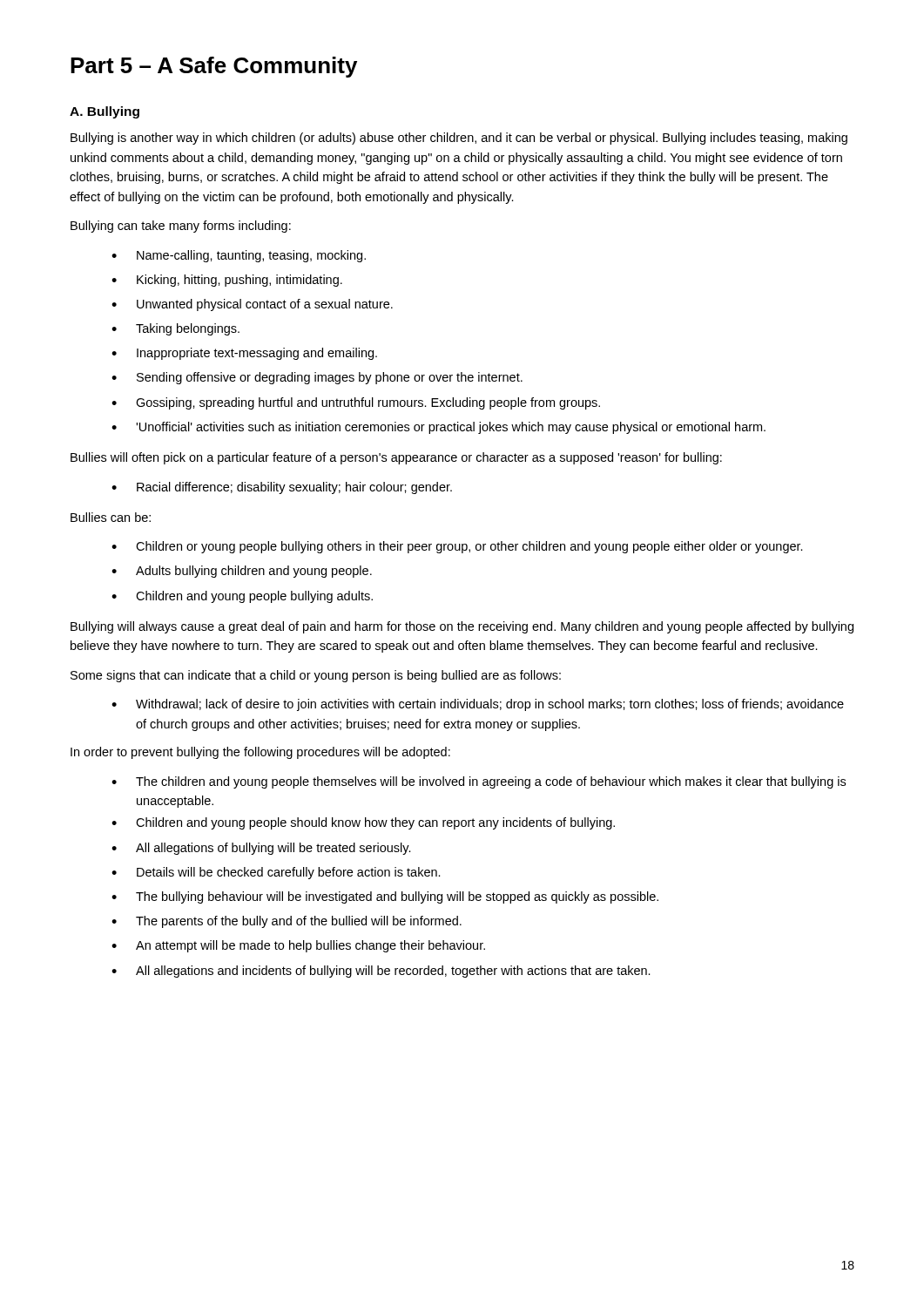Image resolution: width=924 pixels, height=1307 pixels.
Task: Click on the text block that reads "In order to prevent bullying the following procedures"
Action: (260, 752)
